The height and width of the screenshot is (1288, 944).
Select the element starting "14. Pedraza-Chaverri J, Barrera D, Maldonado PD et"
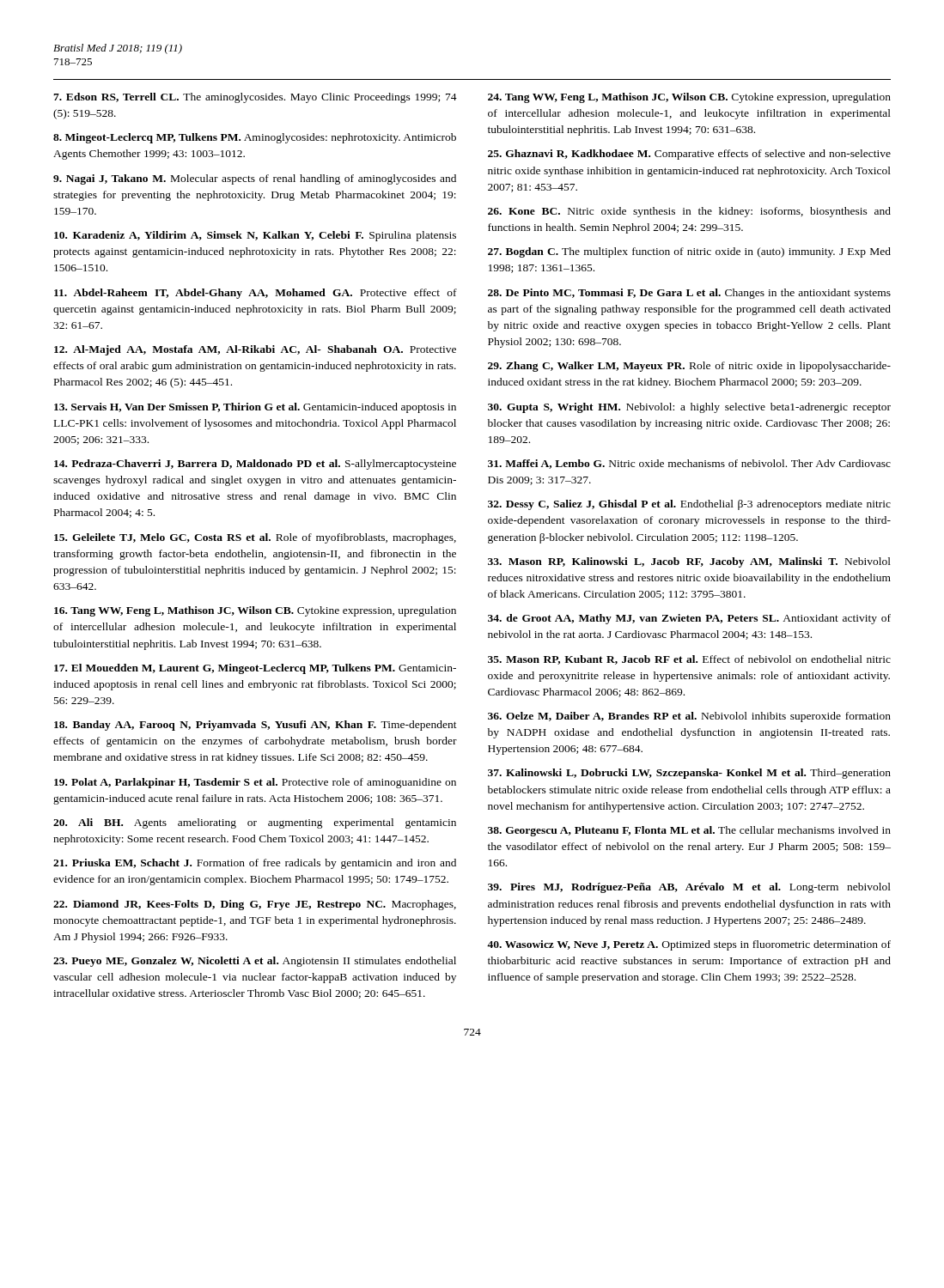[255, 488]
